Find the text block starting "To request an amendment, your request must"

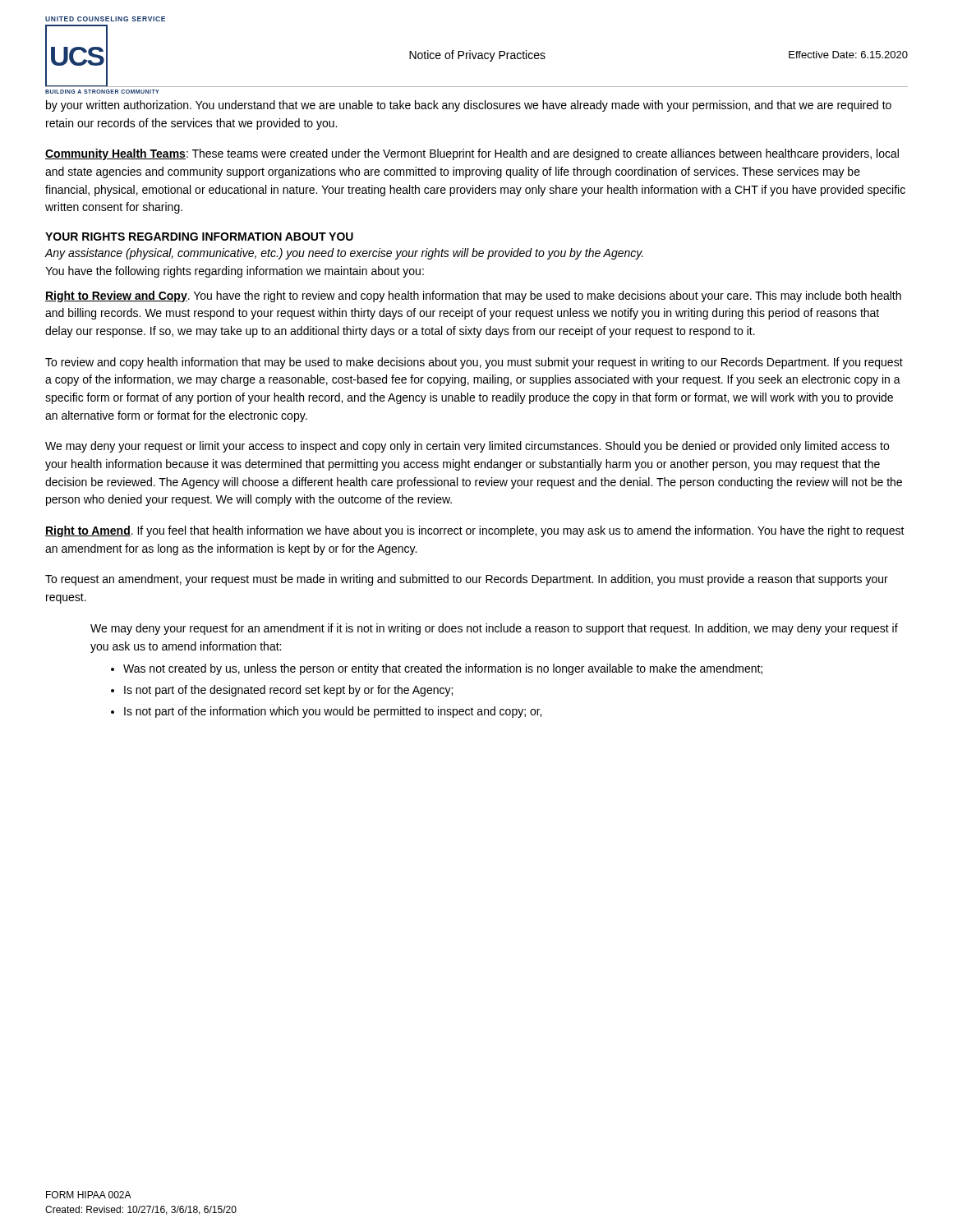[x=466, y=588]
